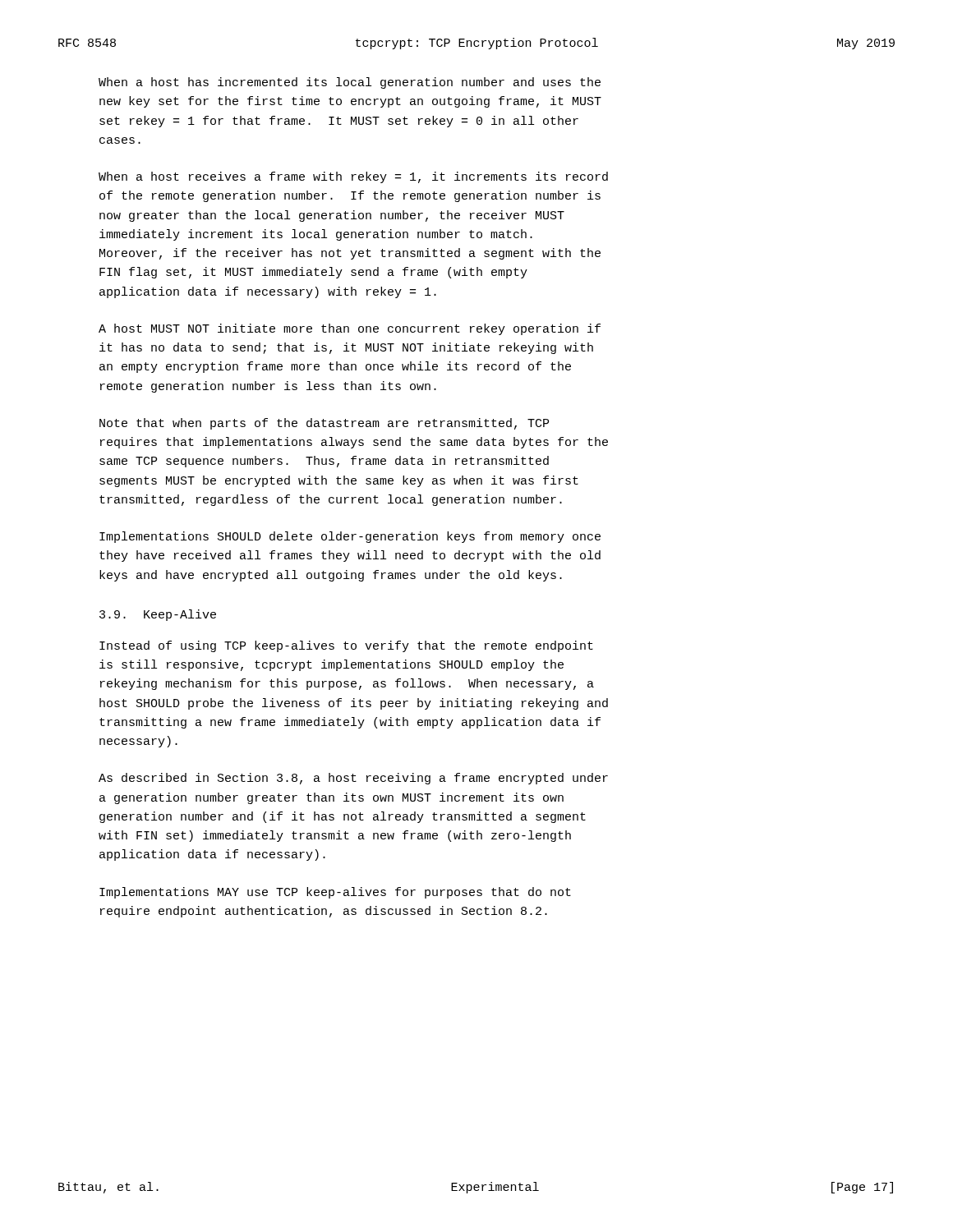Find the text starting "3.9. Keep-Alive"
Viewport: 953px width, 1232px height.
pos(158,615)
